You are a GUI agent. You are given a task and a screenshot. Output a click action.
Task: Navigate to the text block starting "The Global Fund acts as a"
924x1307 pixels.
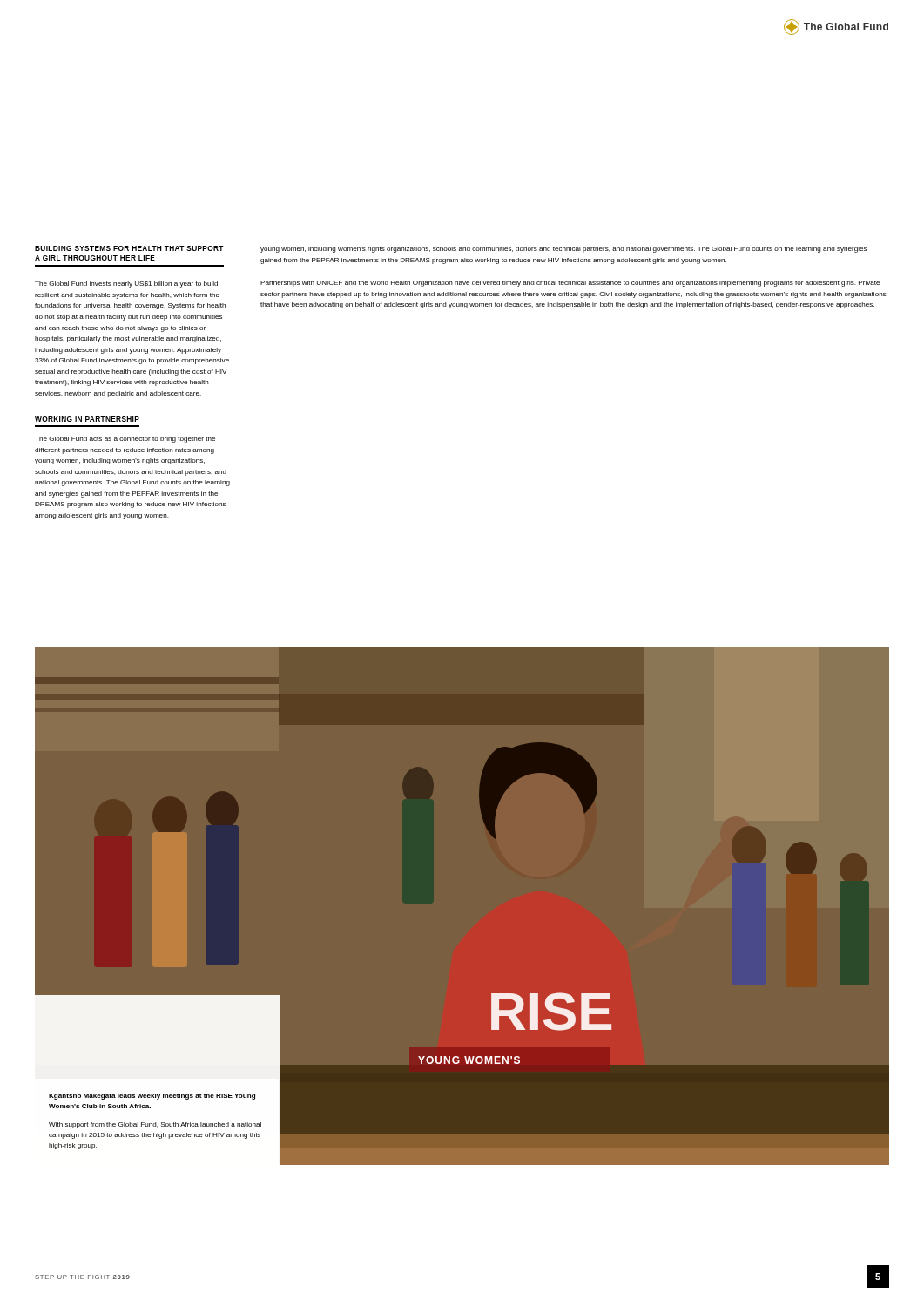[132, 477]
